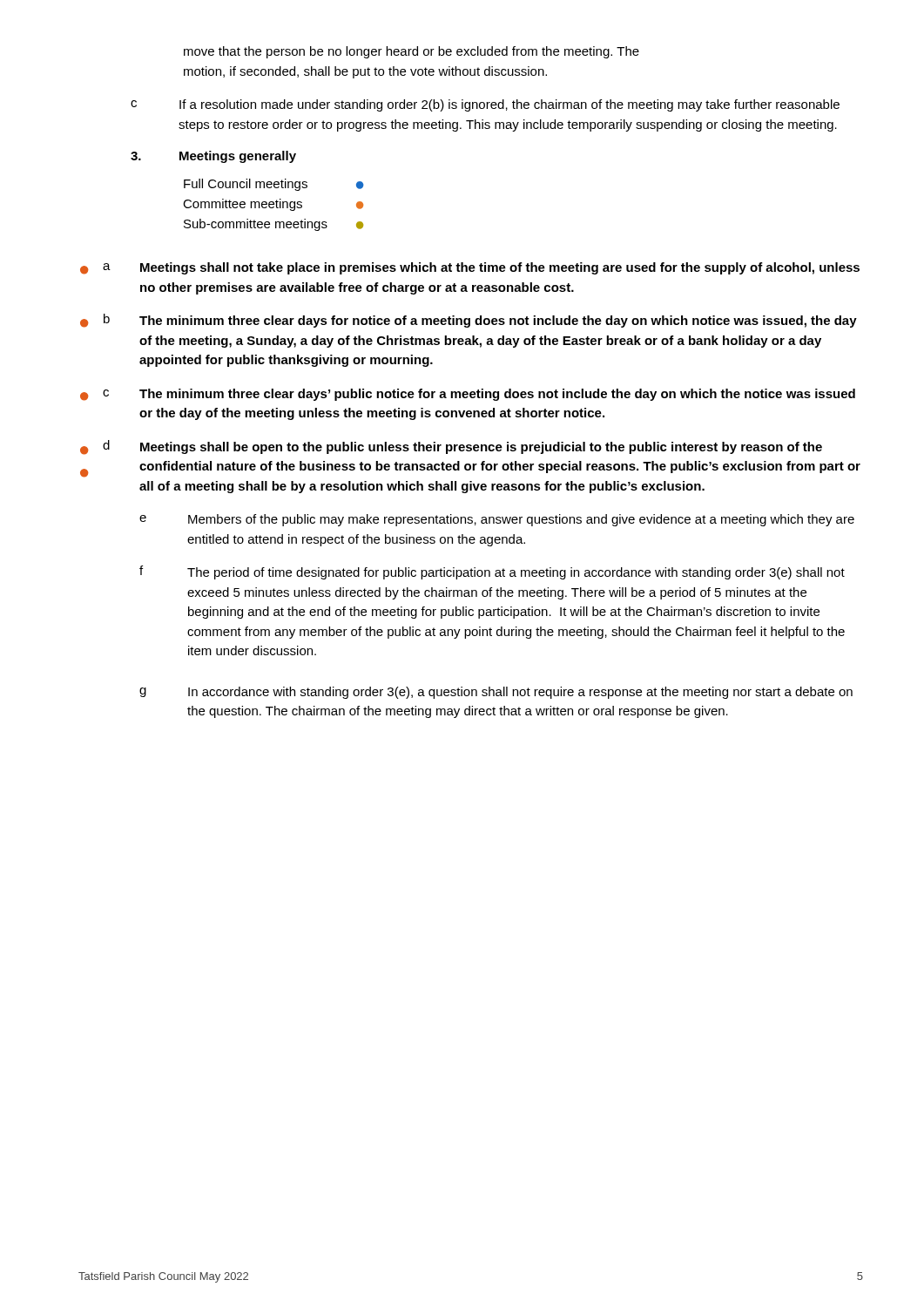The height and width of the screenshot is (1307, 924).
Task: Locate the list item with the text "● b The minimum three clear days for"
Action: 471,340
